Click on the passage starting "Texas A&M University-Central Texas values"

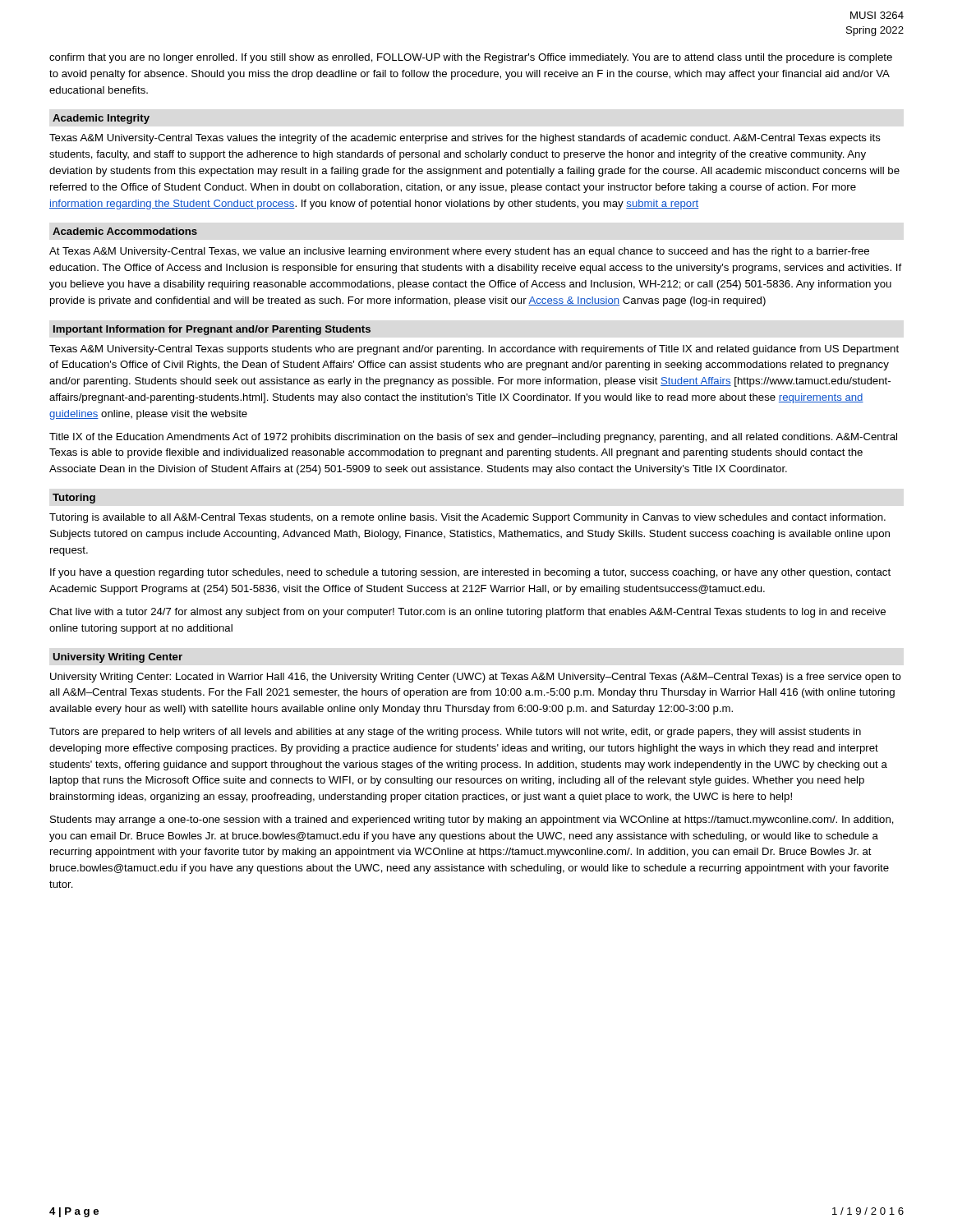(474, 170)
